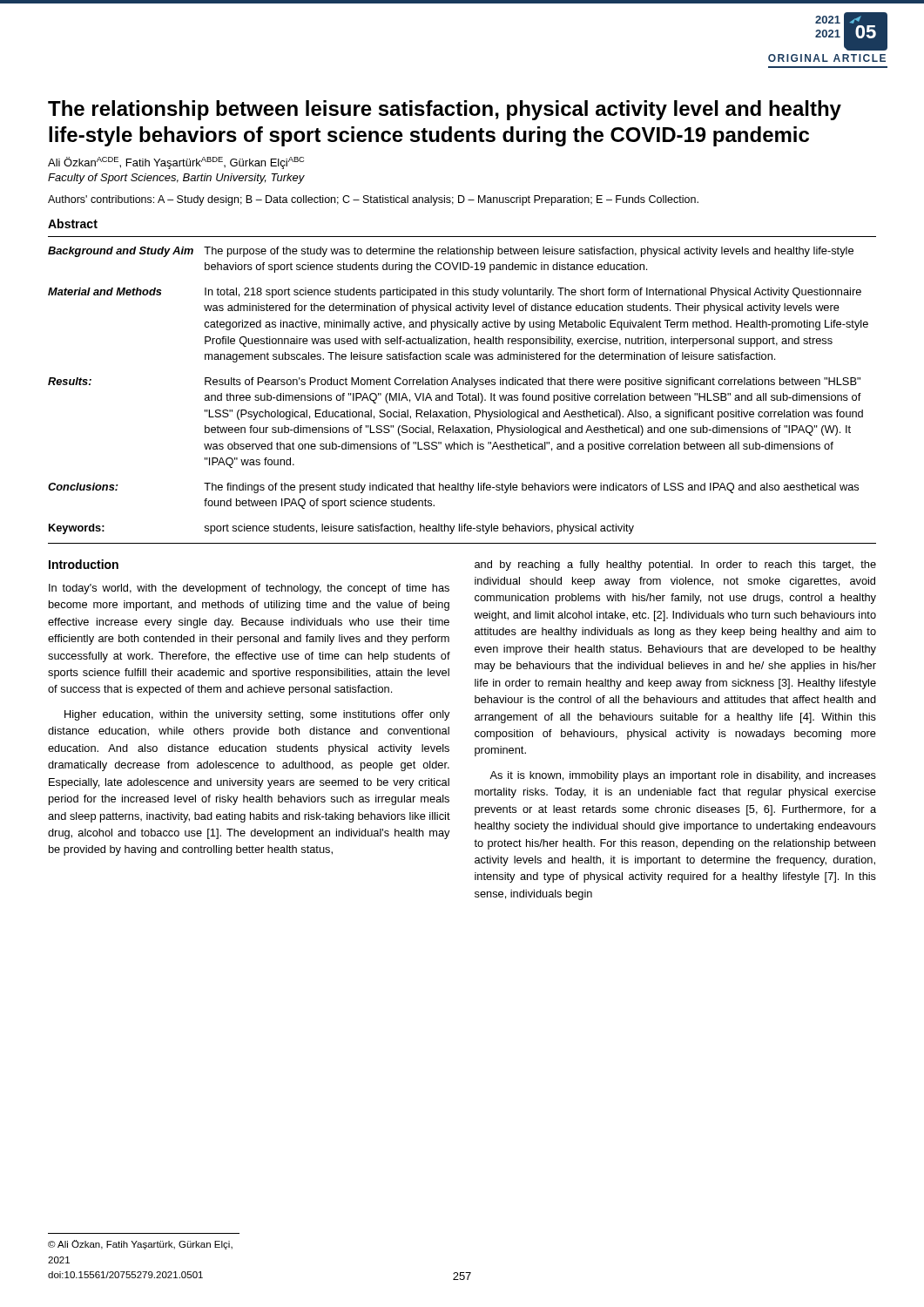924x1307 pixels.
Task: Where is the passage that starts "Authors' contributions: A – Study"?
Action: (x=374, y=200)
